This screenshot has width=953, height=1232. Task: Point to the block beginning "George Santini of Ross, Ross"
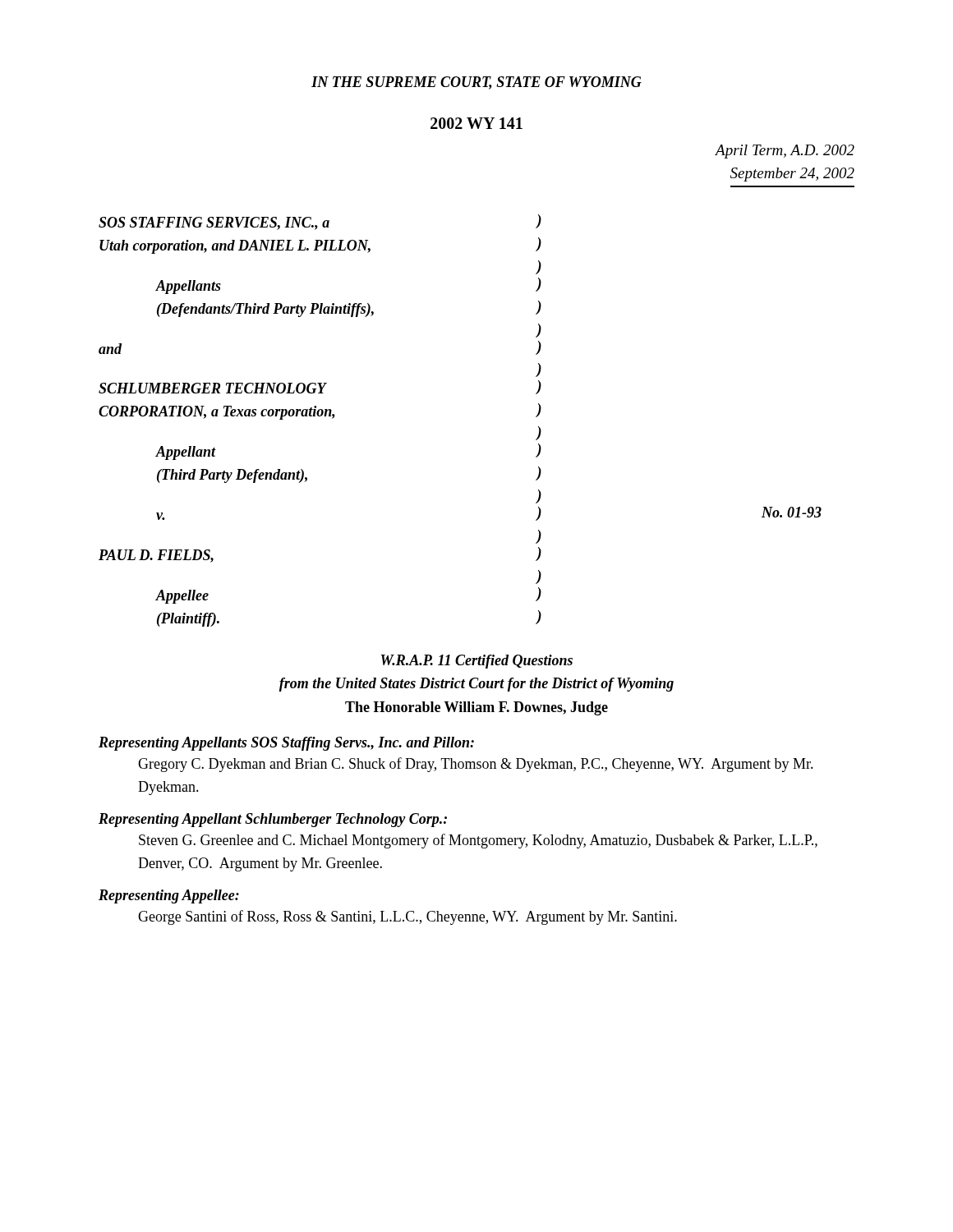[x=408, y=916]
